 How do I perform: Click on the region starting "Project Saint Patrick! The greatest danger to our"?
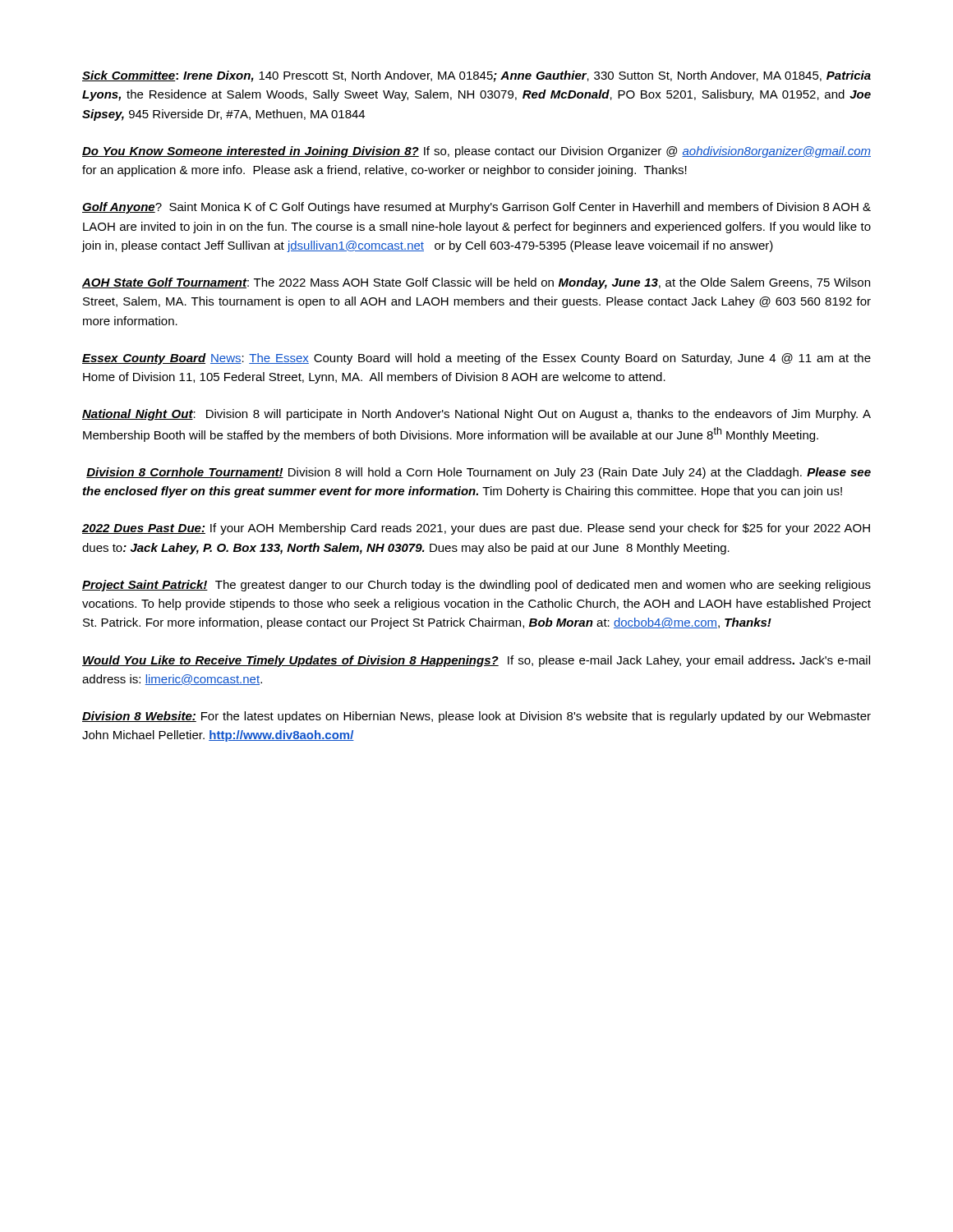tap(476, 603)
